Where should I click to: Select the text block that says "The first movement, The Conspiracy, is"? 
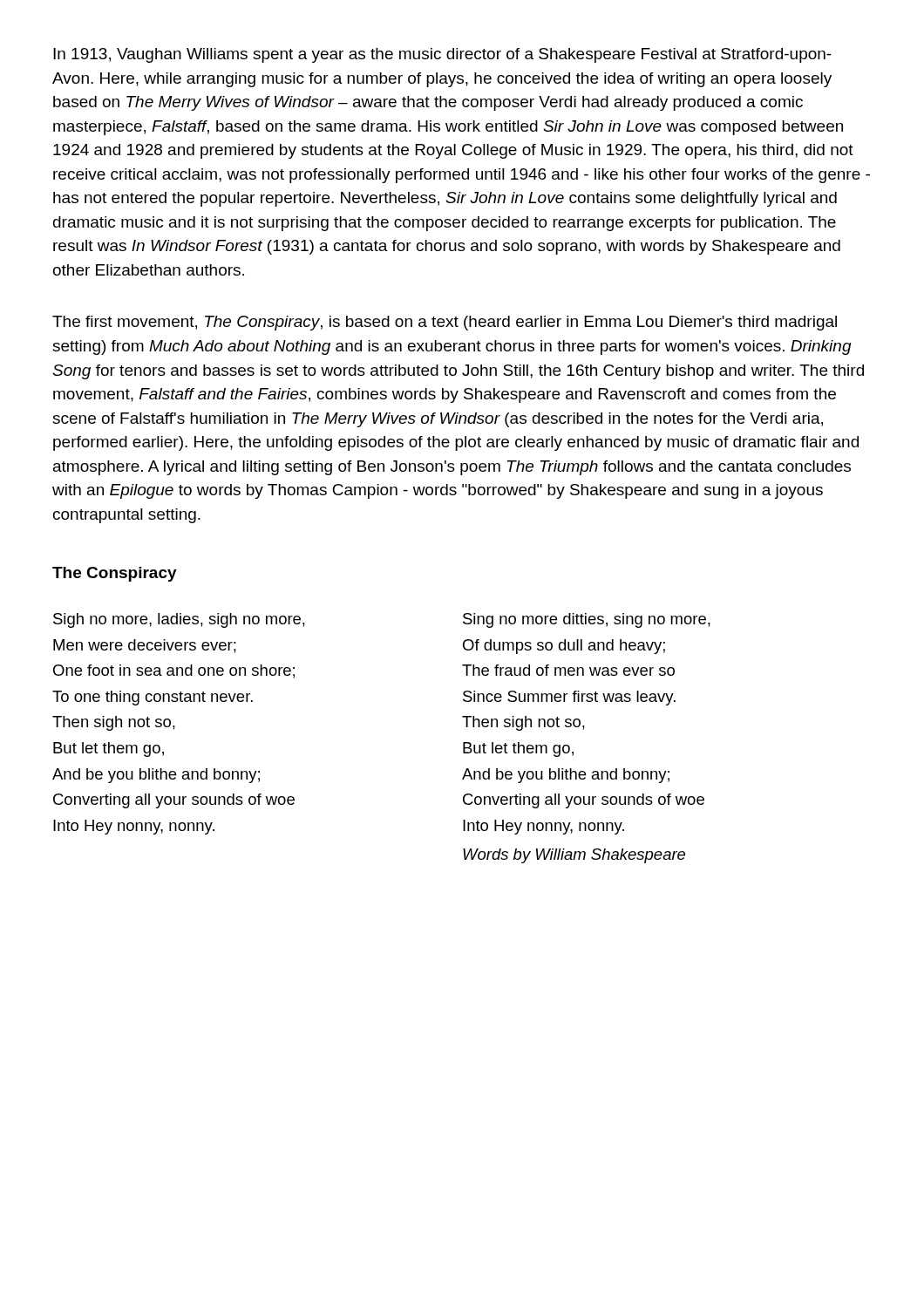tap(459, 418)
